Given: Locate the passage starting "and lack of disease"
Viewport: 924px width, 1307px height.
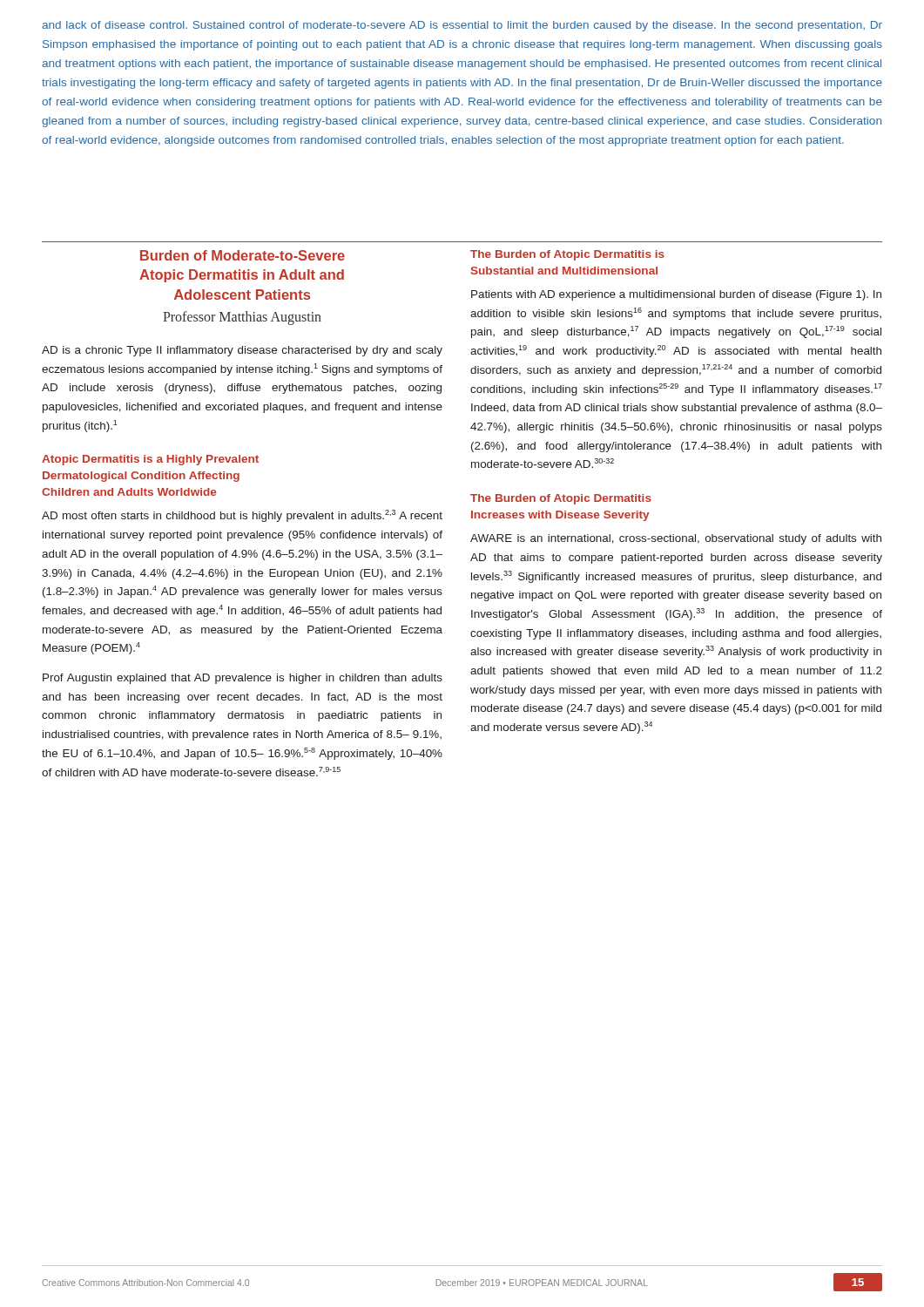Looking at the screenshot, I should pos(462,82).
